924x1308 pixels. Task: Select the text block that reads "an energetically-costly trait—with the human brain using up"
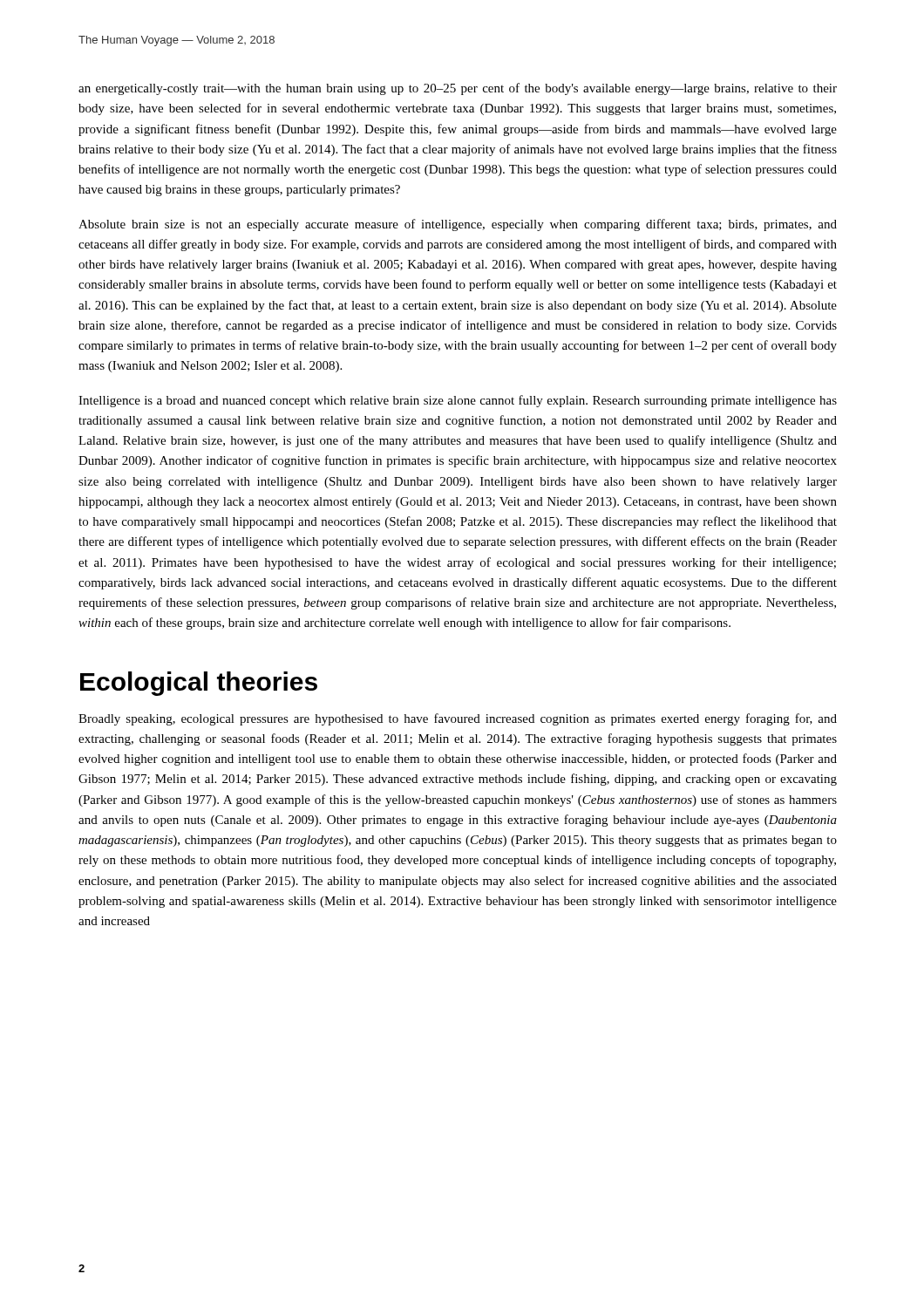458,139
